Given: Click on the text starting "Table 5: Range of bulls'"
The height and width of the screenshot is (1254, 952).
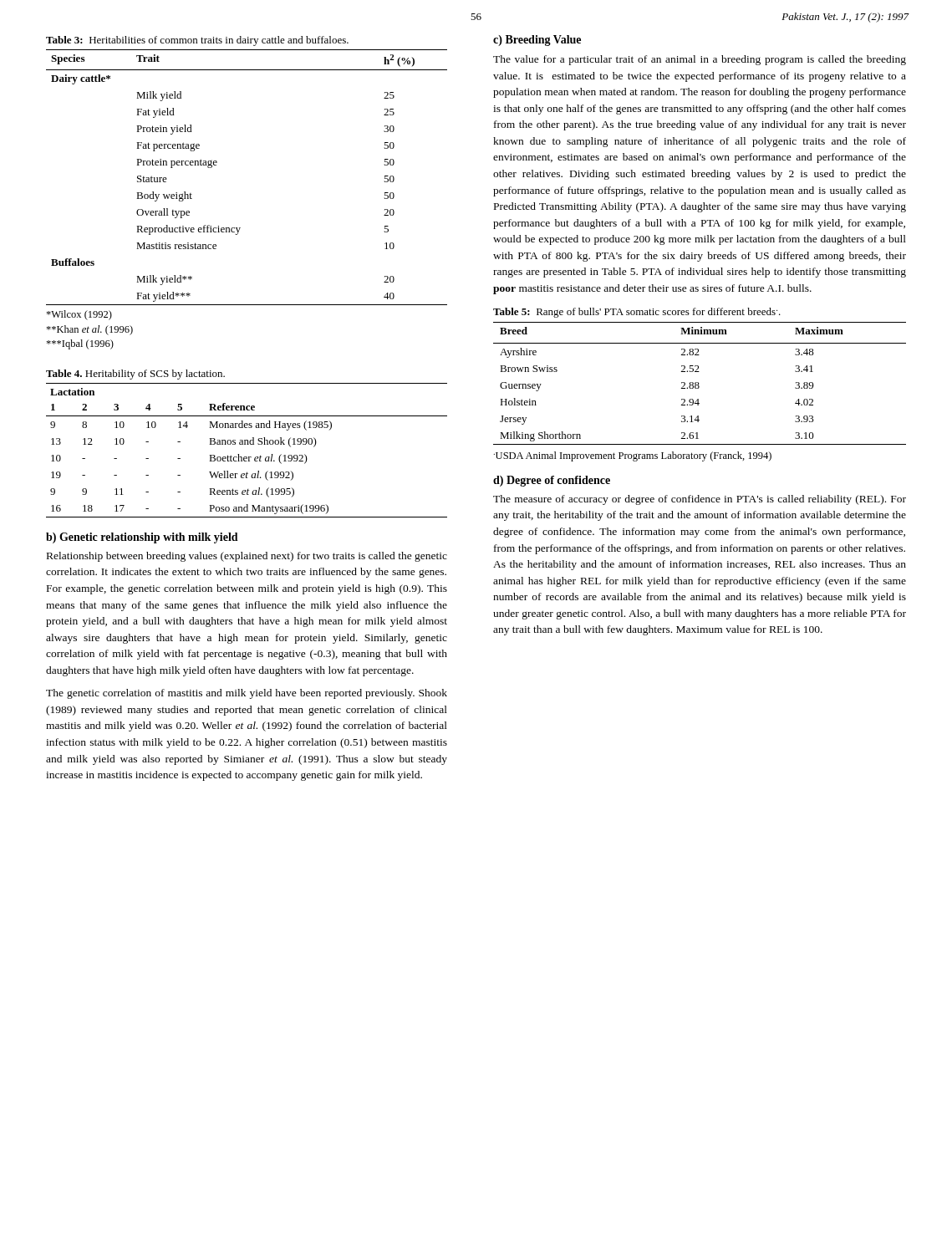Looking at the screenshot, I should tap(637, 311).
